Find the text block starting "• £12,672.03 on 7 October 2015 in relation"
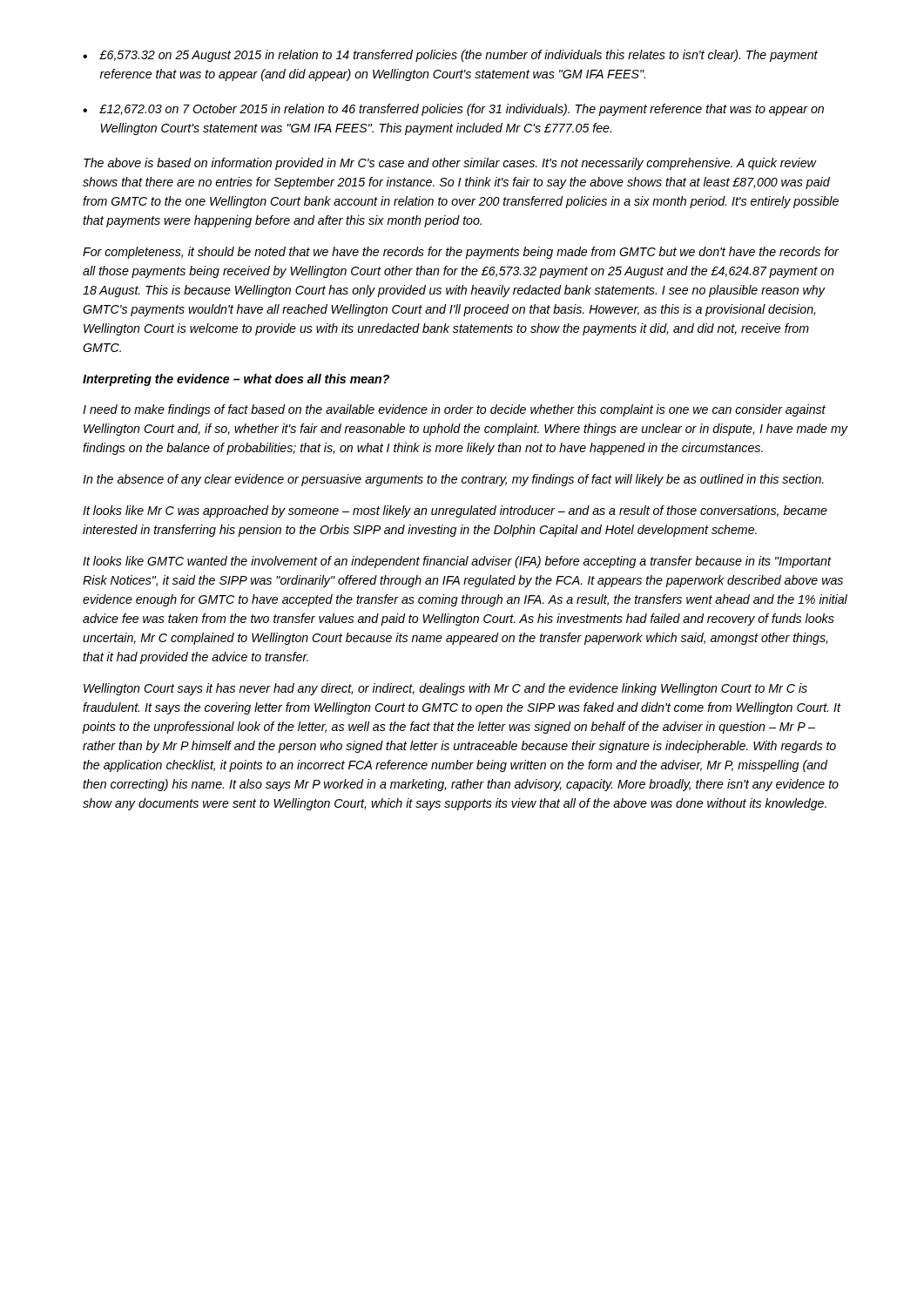924x1307 pixels. [x=466, y=118]
